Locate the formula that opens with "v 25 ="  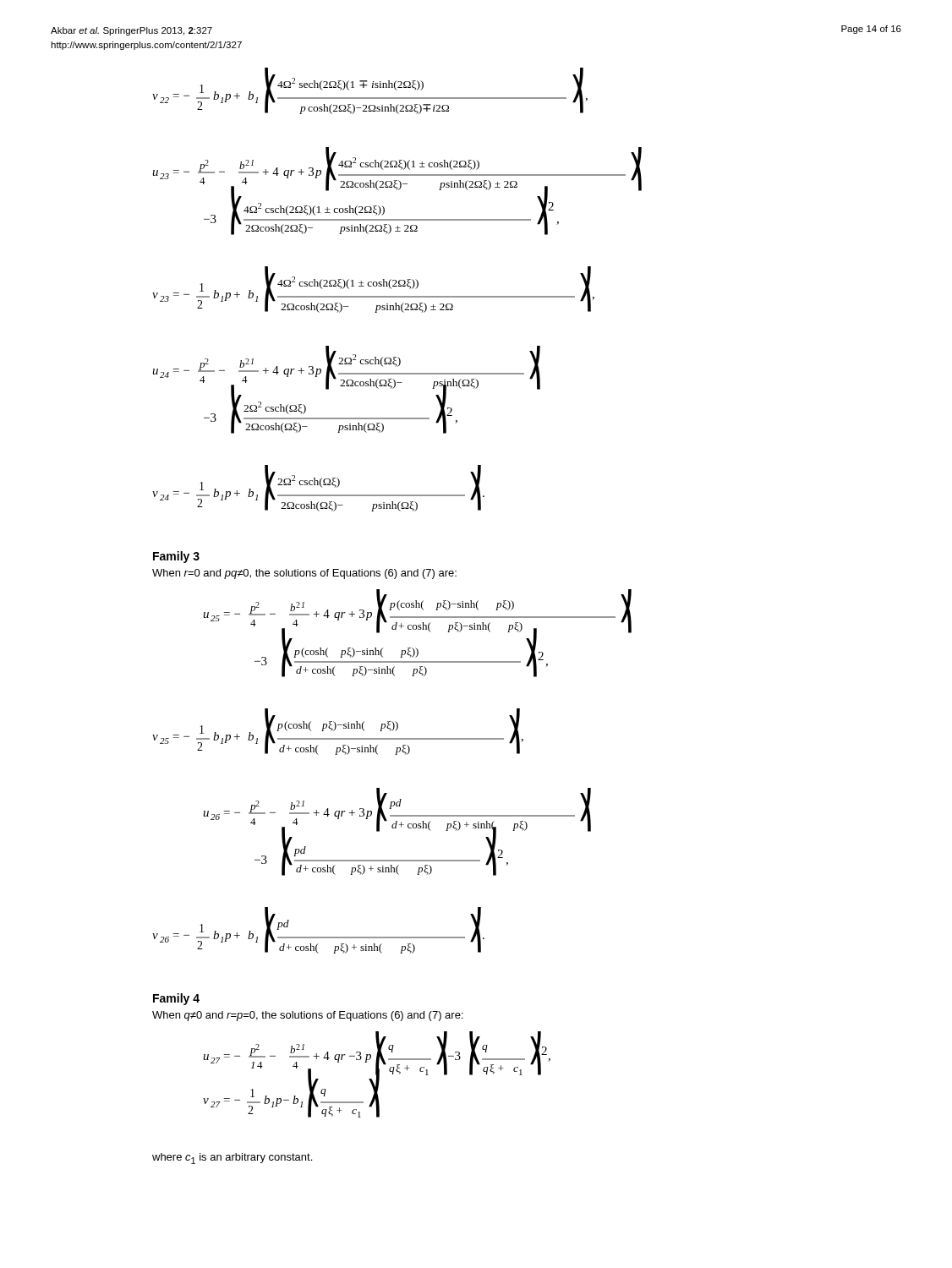[x=448, y=737]
